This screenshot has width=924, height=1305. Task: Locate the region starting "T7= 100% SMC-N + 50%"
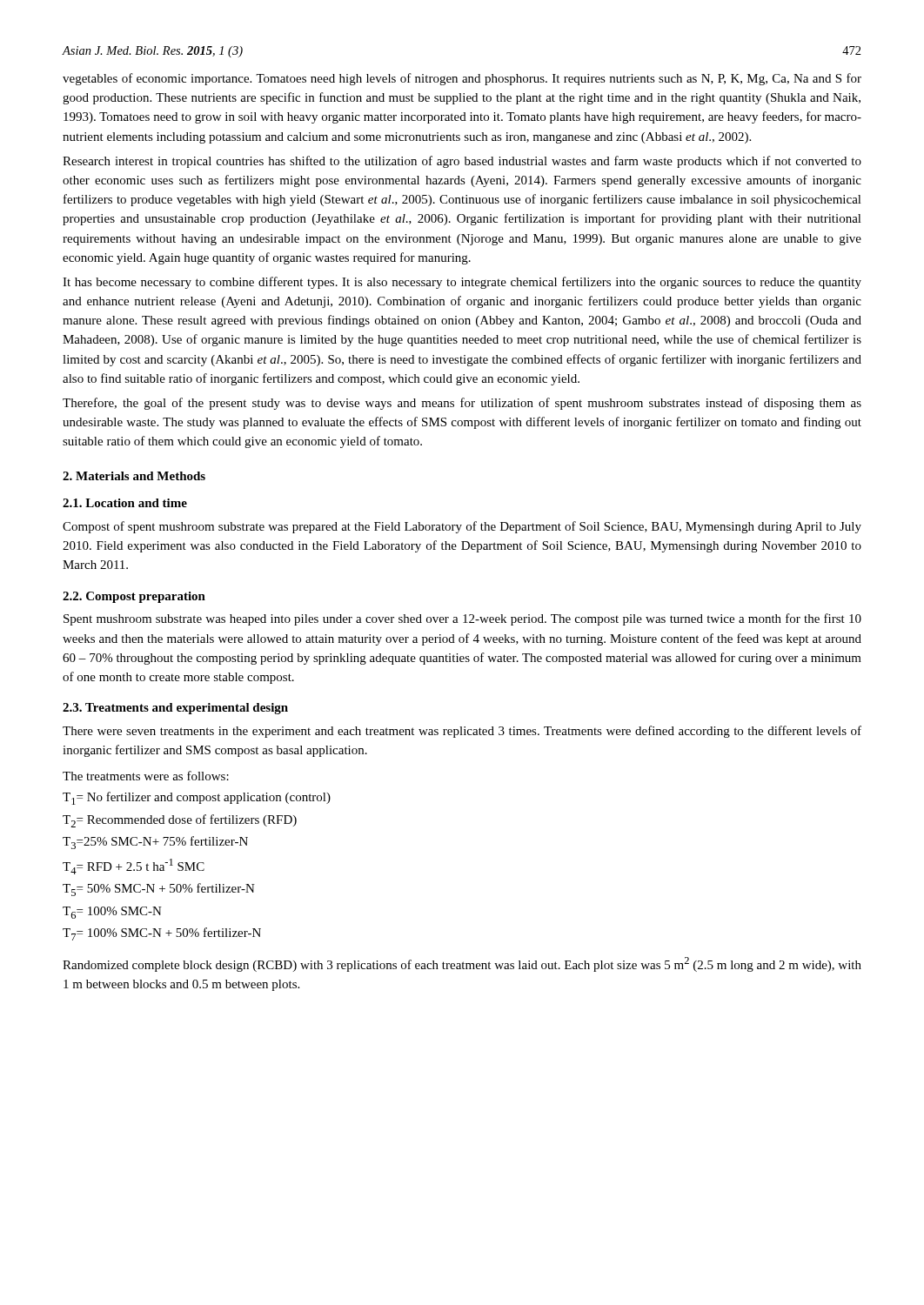click(x=162, y=935)
